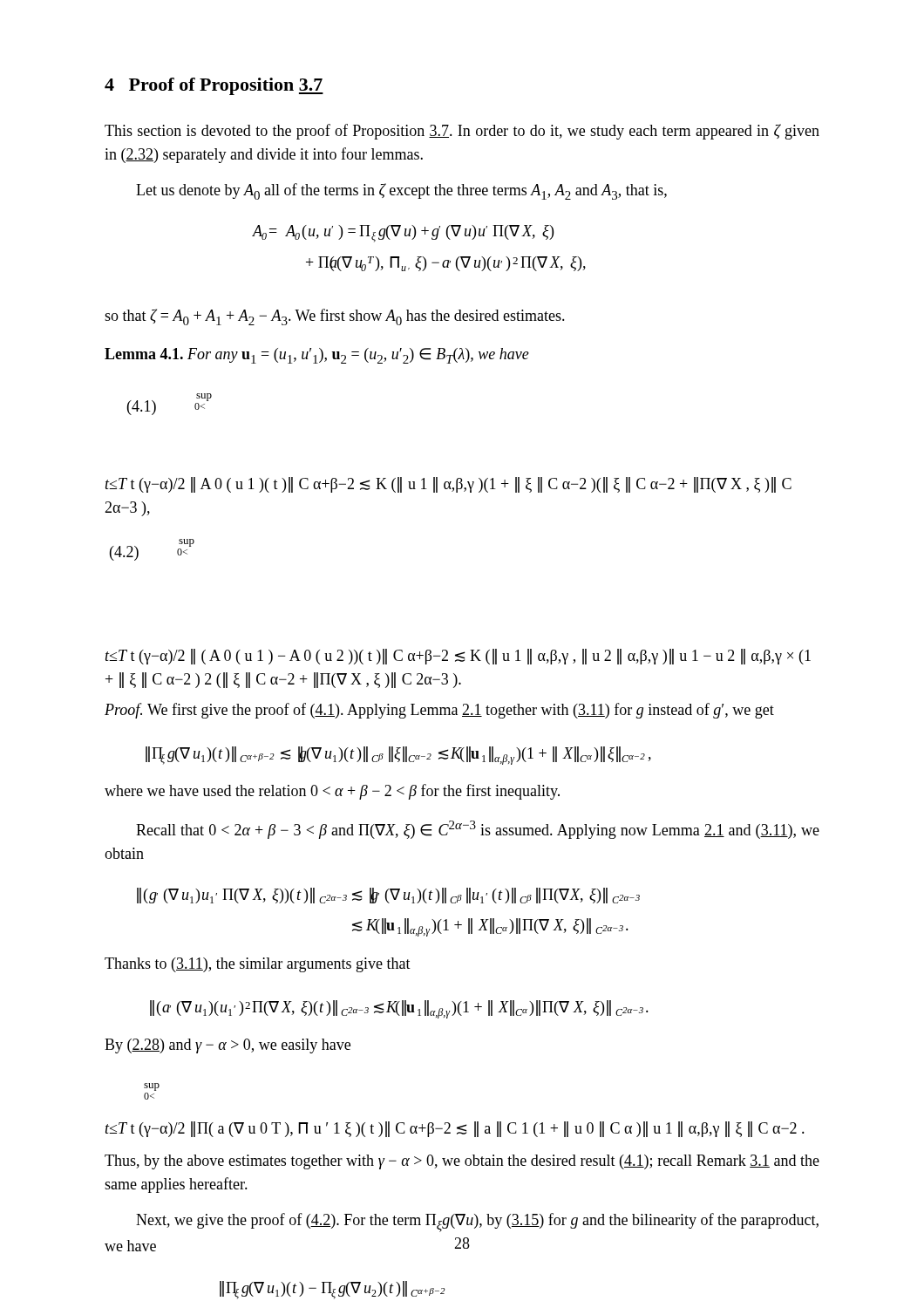Screen dimensions: 1308x924
Task: Find "4 Proof of Proposition 3.7" on this page
Action: 214,86
